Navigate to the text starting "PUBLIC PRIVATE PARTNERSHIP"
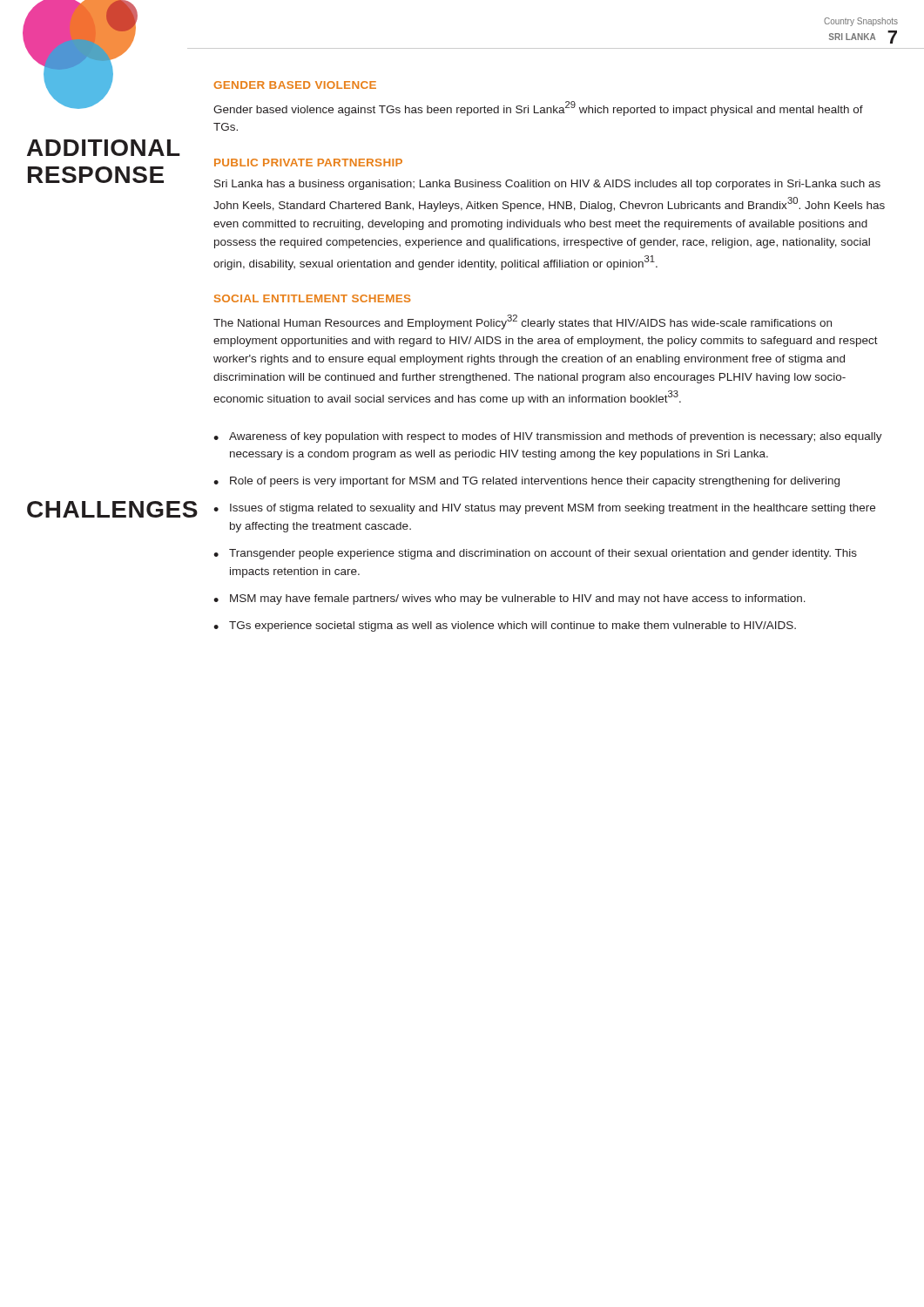The width and height of the screenshot is (924, 1307). pos(308,163)
